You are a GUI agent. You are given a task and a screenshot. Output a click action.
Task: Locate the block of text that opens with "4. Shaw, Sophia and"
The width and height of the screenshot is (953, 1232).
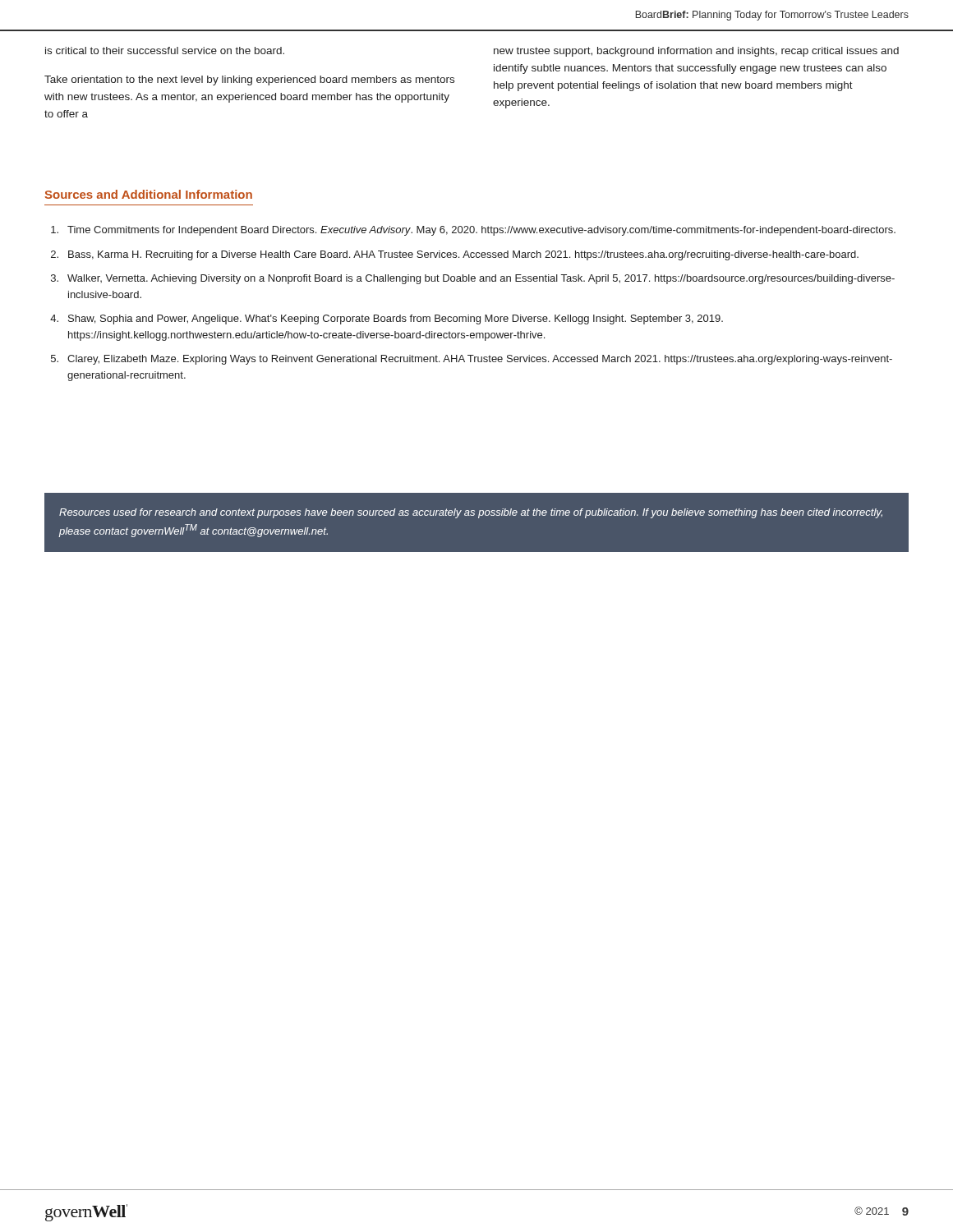[x=476, y=326]
